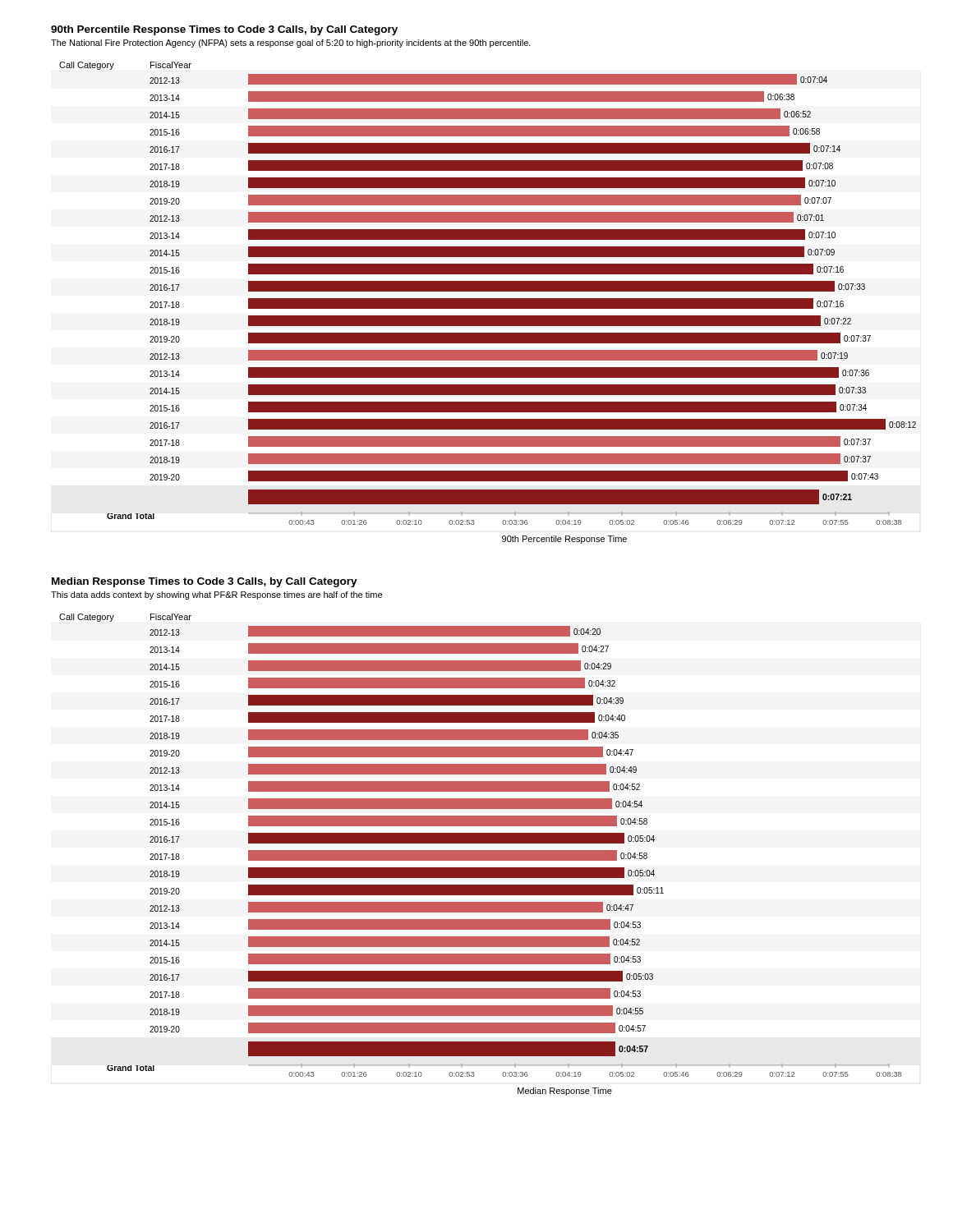Find the text block starting "This data adds context"
The image size is (953, 1232).
217,595
